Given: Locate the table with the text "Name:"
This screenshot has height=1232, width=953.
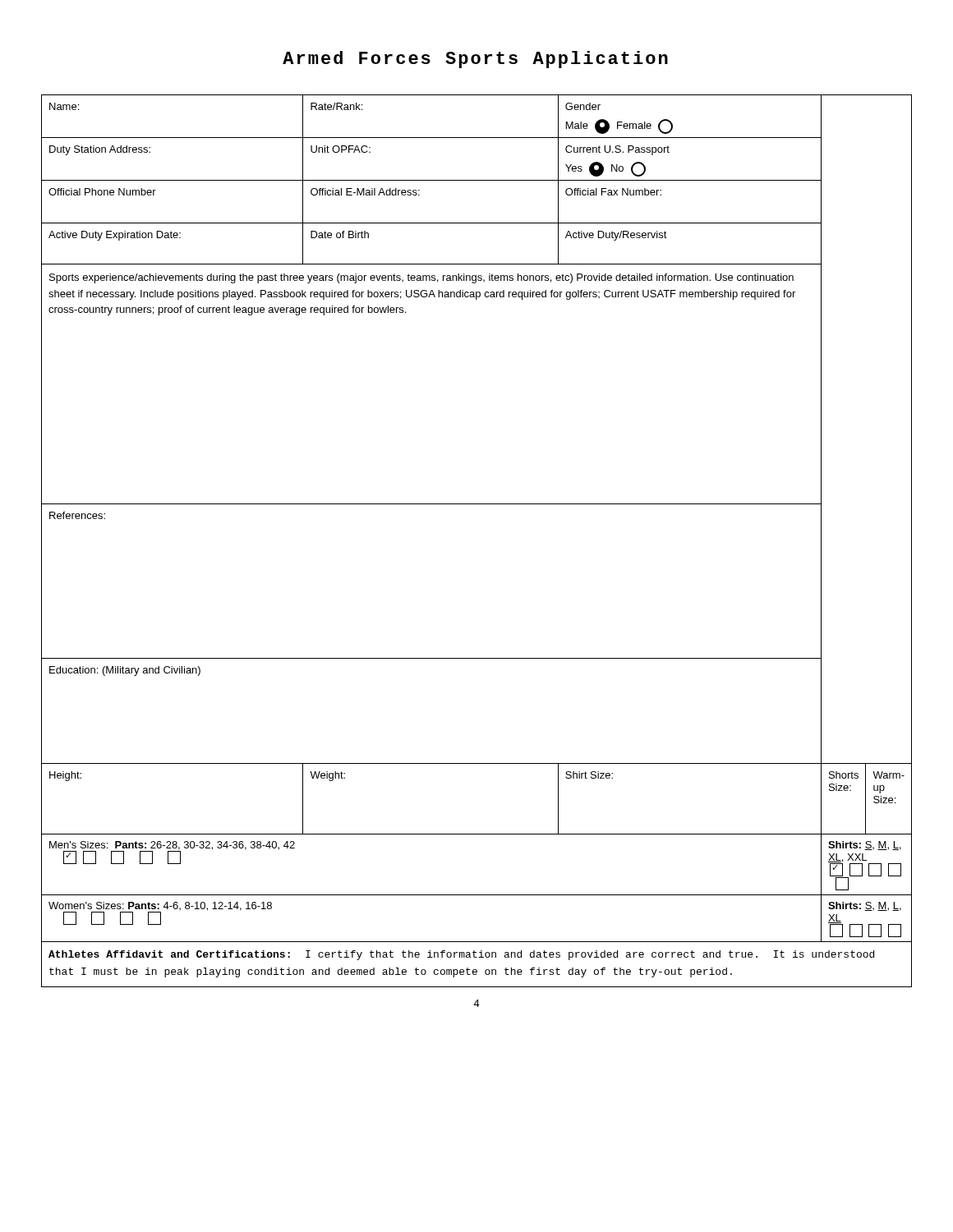Looking at the screenshot, I should (x=476, y=541).
